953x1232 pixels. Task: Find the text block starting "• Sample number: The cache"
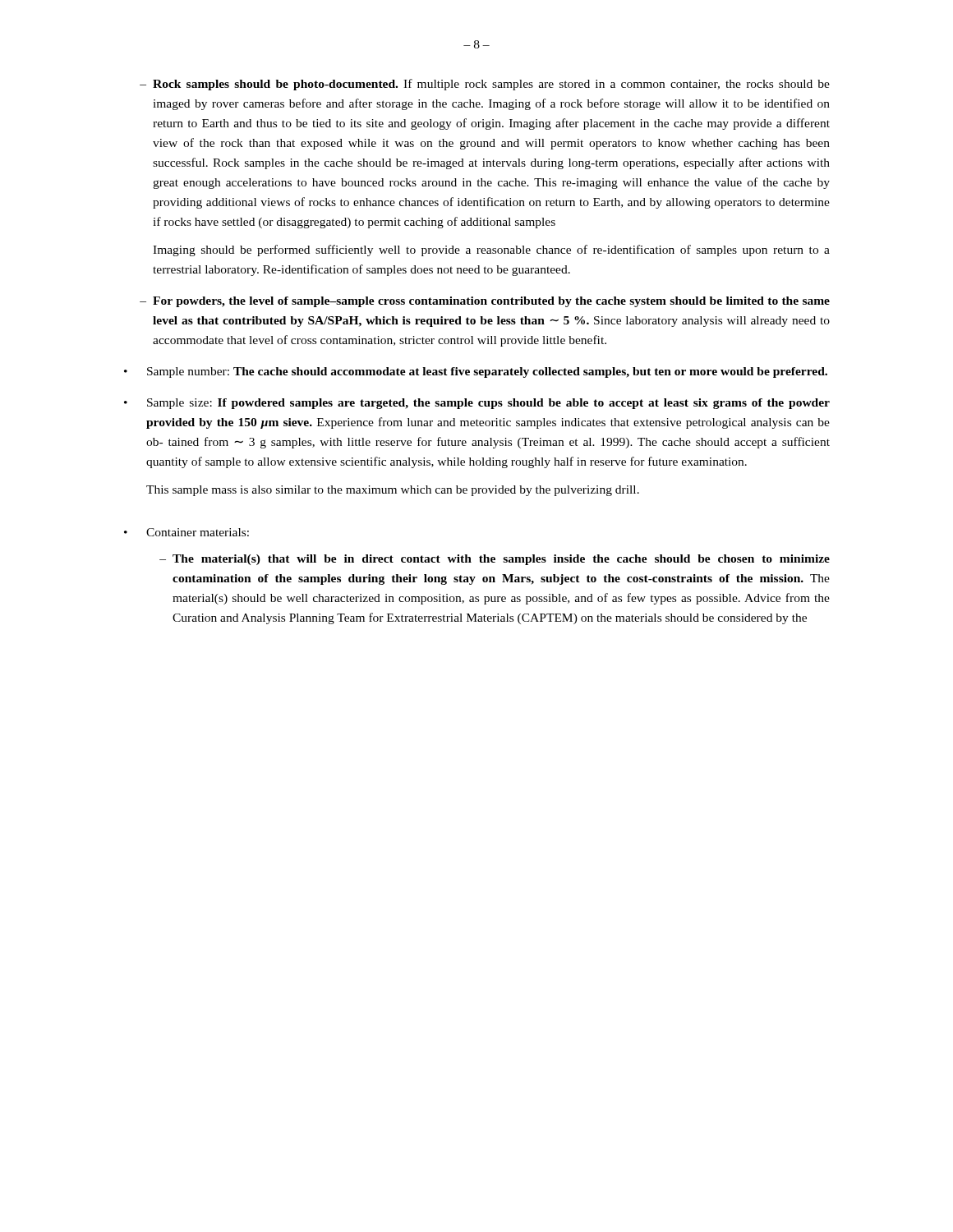pyautogui.click(x=476, y=371)
